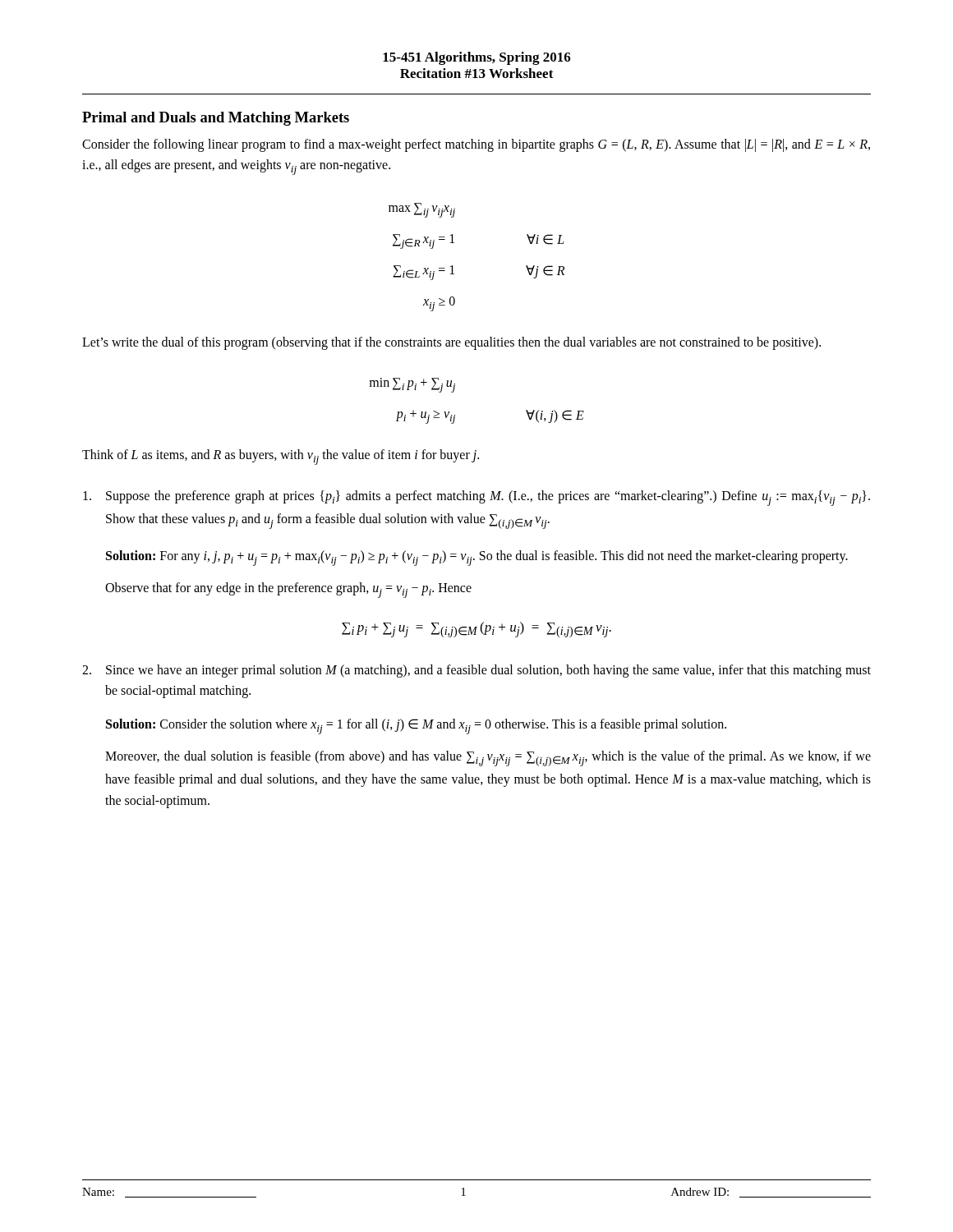Click on the text block with the text "Observe that for any edge in"
This screenshot has height=1232, width=953.
point(288,589)
